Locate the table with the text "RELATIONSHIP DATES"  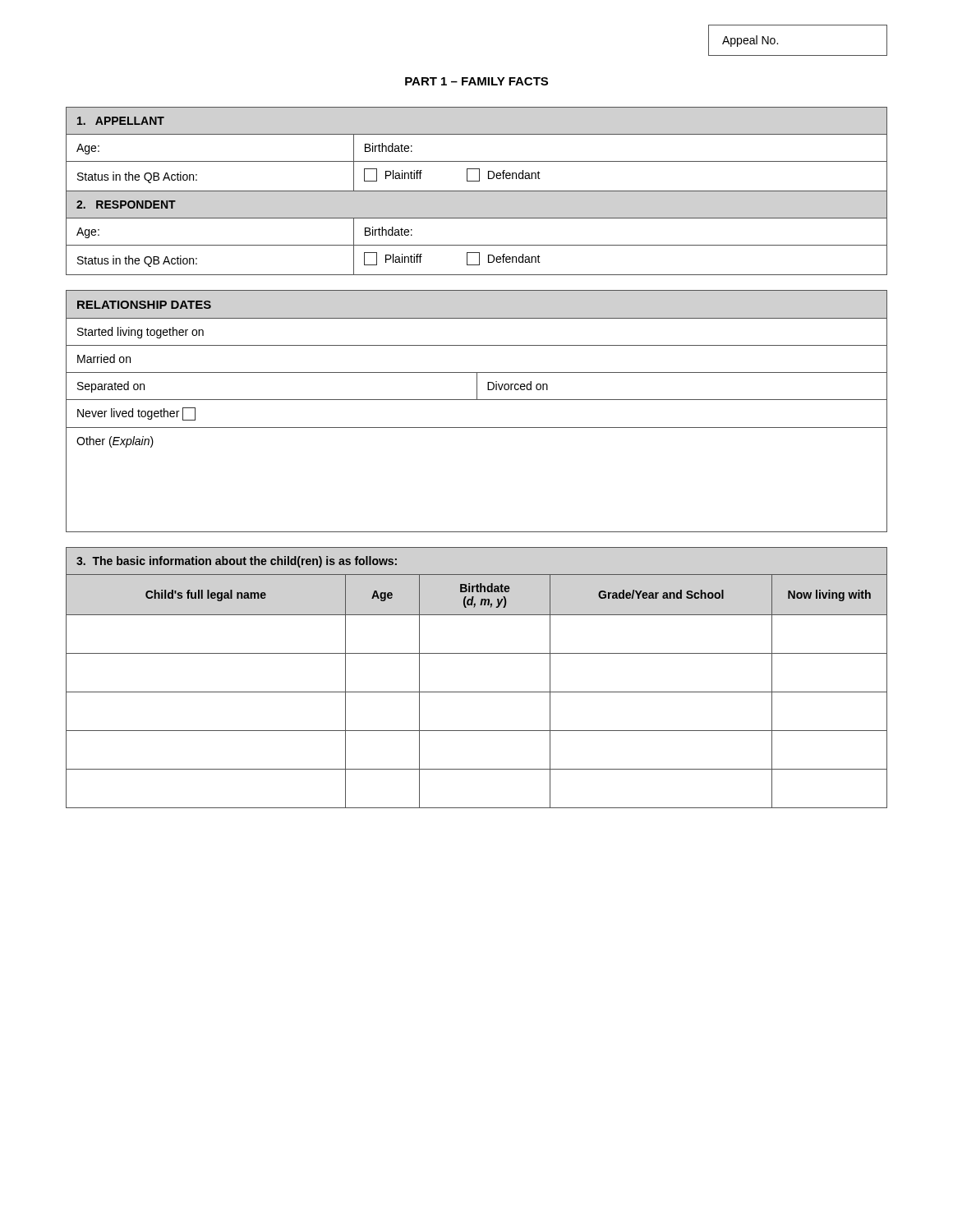(x=476, y=411)
